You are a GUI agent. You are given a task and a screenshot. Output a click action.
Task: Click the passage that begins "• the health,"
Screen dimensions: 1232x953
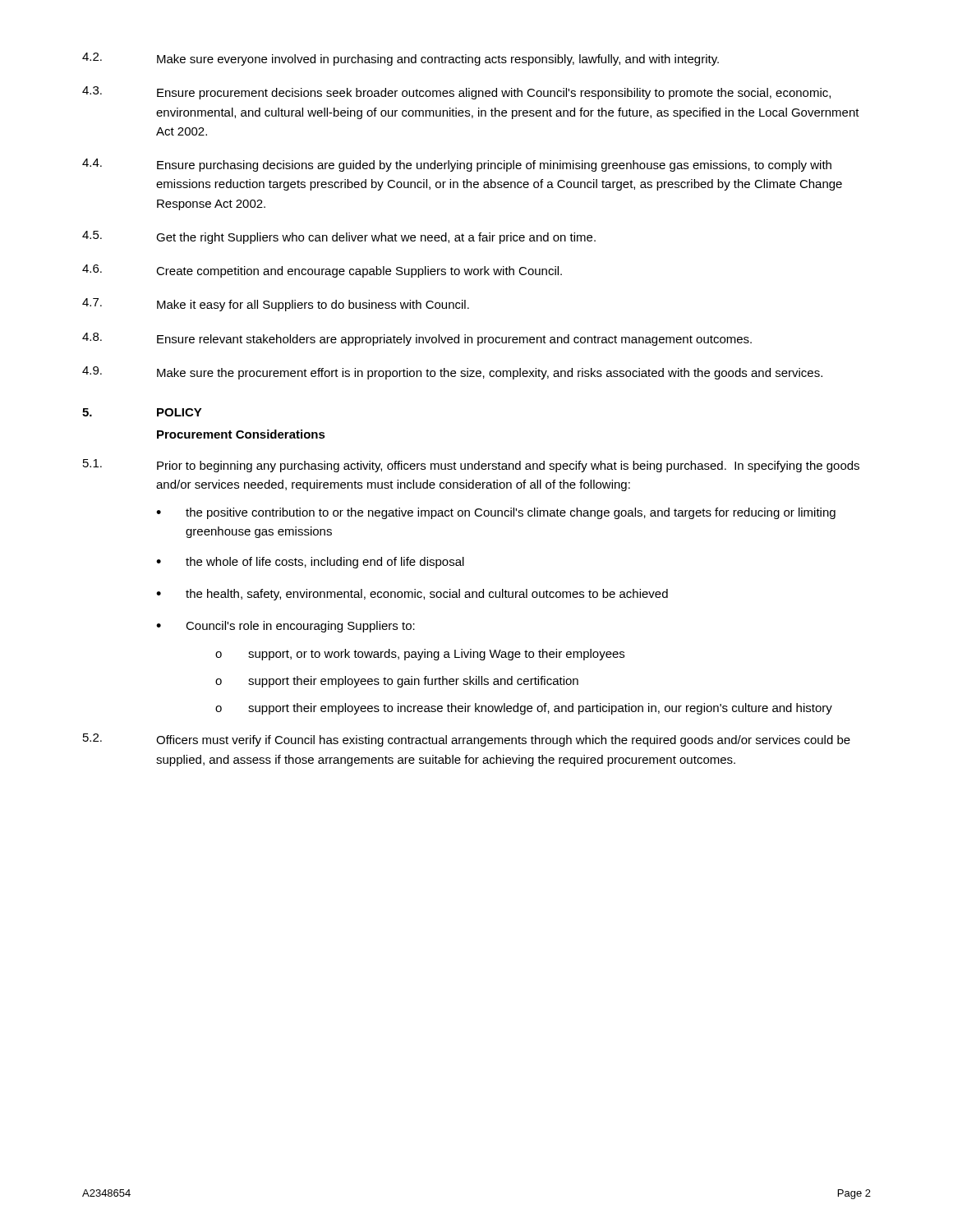tap(513, 594)
